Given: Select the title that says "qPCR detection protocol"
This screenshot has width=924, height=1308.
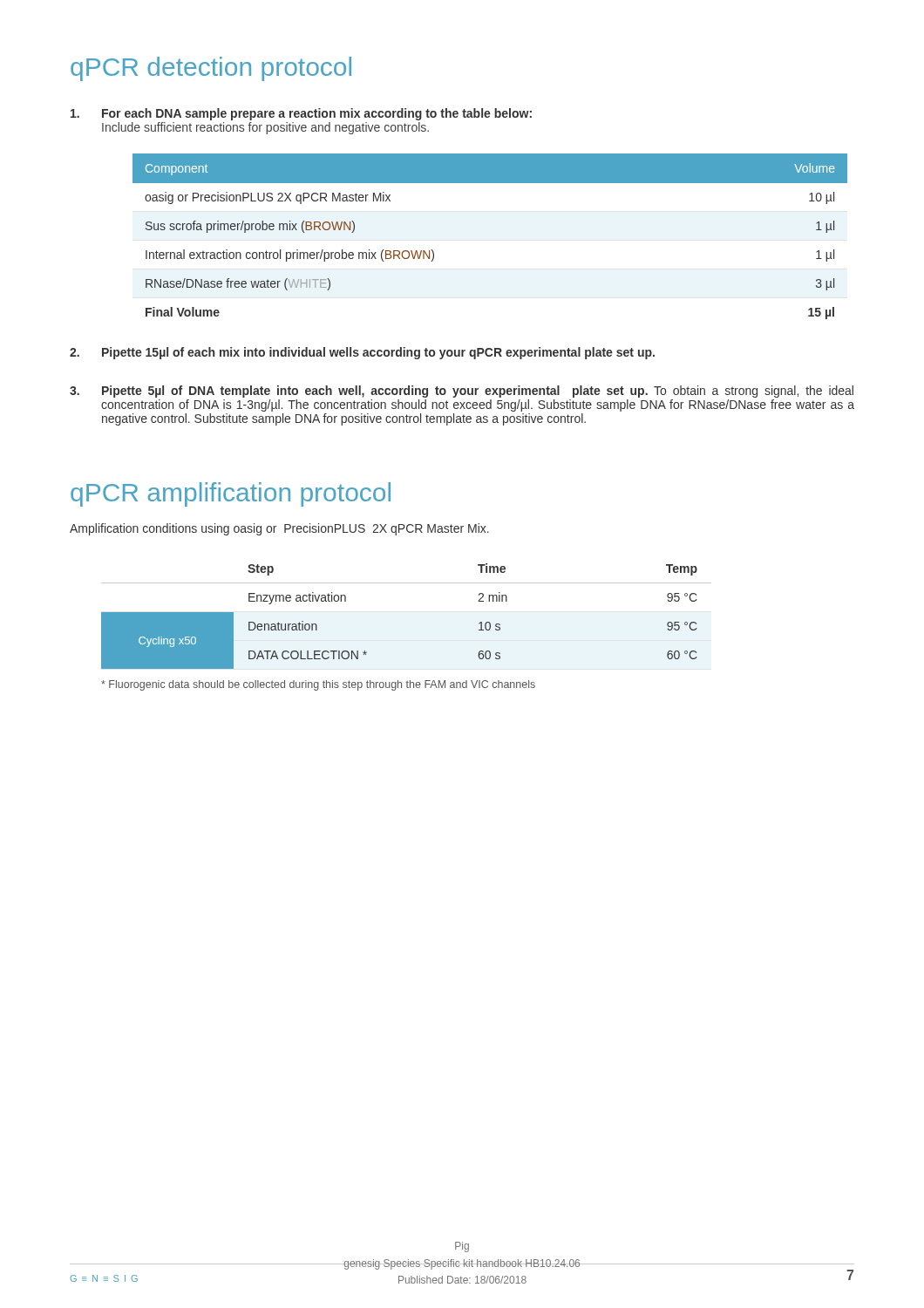Looking at the screenshot, I should pyautogui.click(x=212, y=67).
